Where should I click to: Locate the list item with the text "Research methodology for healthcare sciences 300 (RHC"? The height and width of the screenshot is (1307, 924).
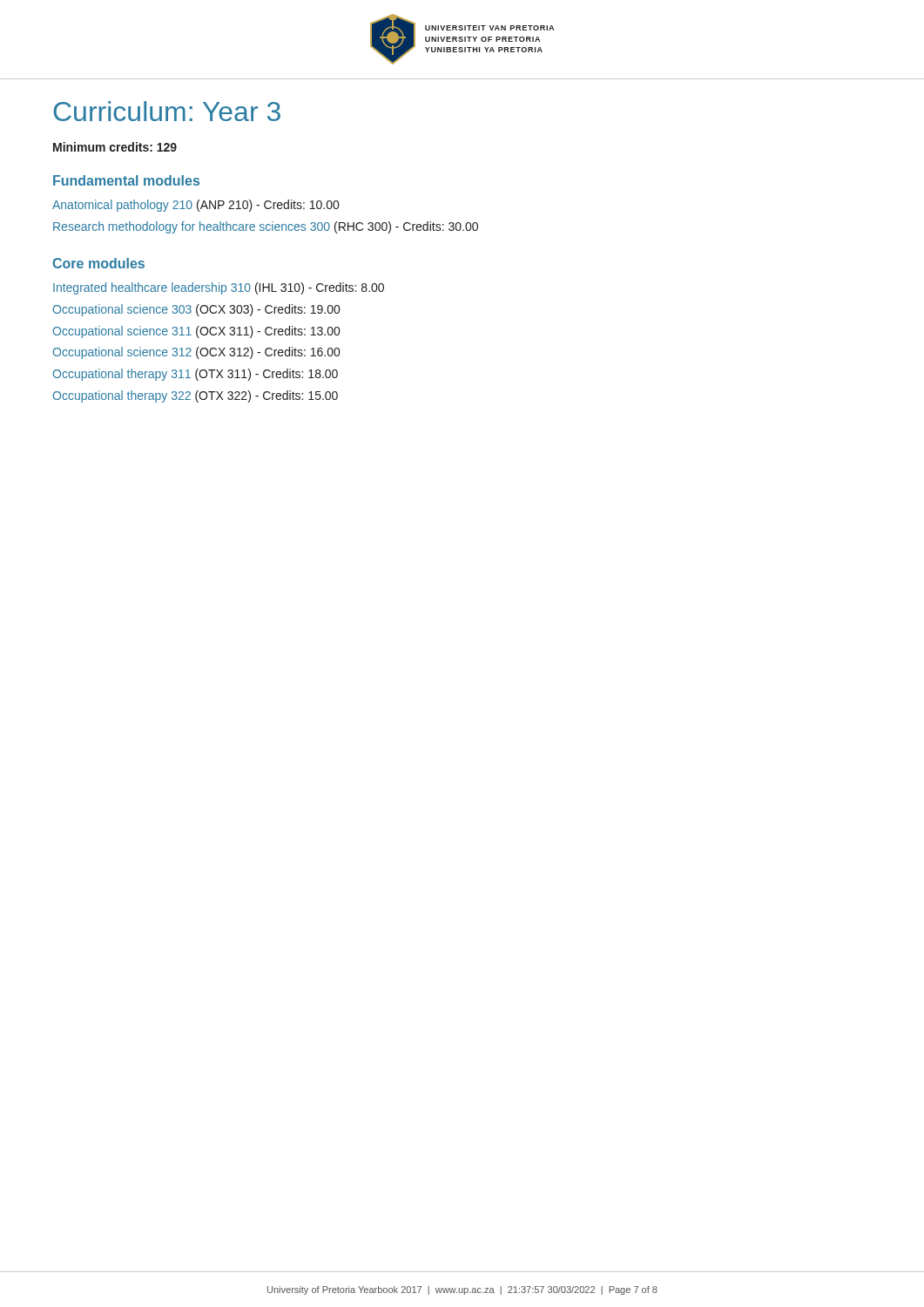[x=265, y=226]
